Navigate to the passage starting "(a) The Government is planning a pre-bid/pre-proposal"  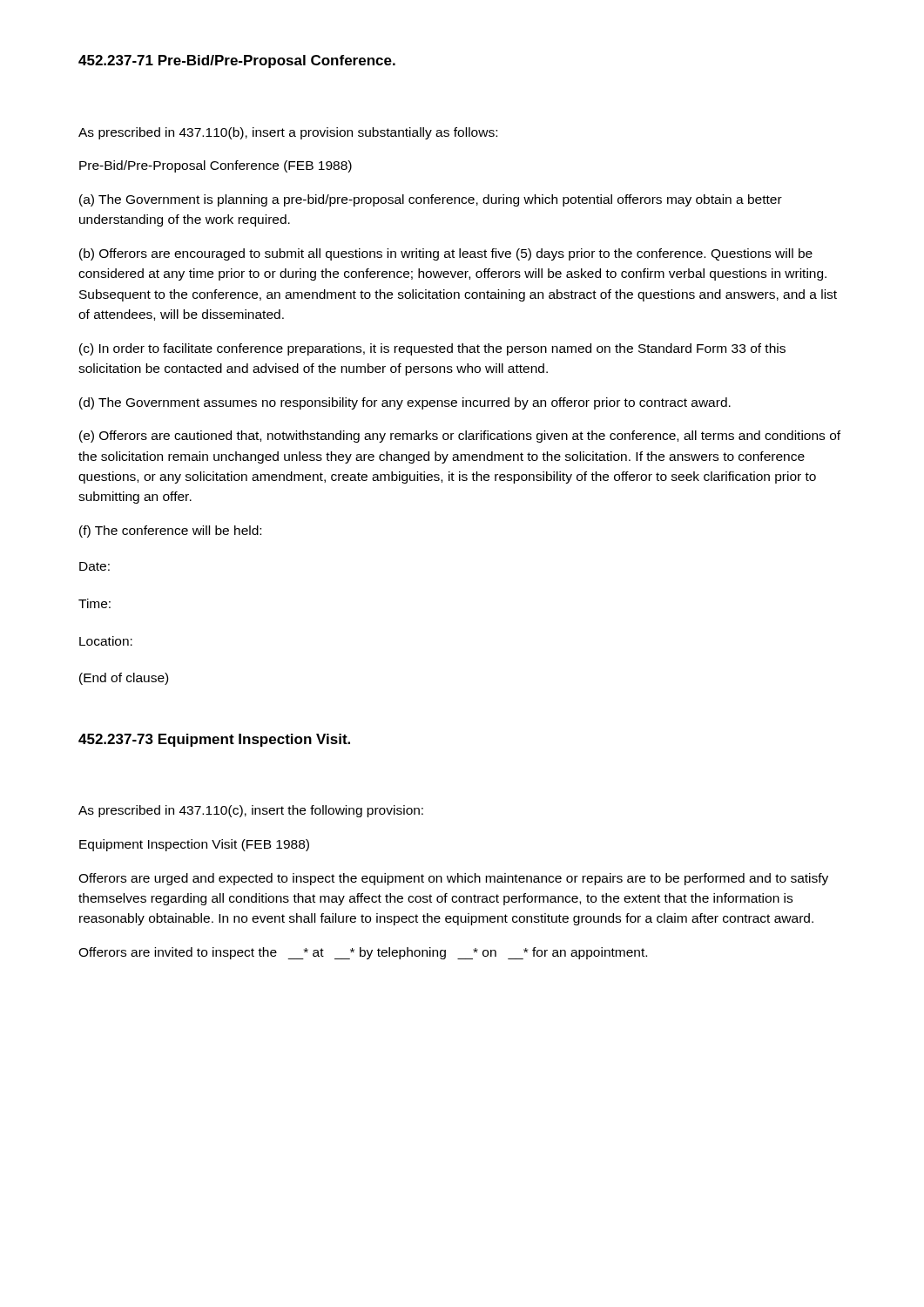[x=462, y=209]
